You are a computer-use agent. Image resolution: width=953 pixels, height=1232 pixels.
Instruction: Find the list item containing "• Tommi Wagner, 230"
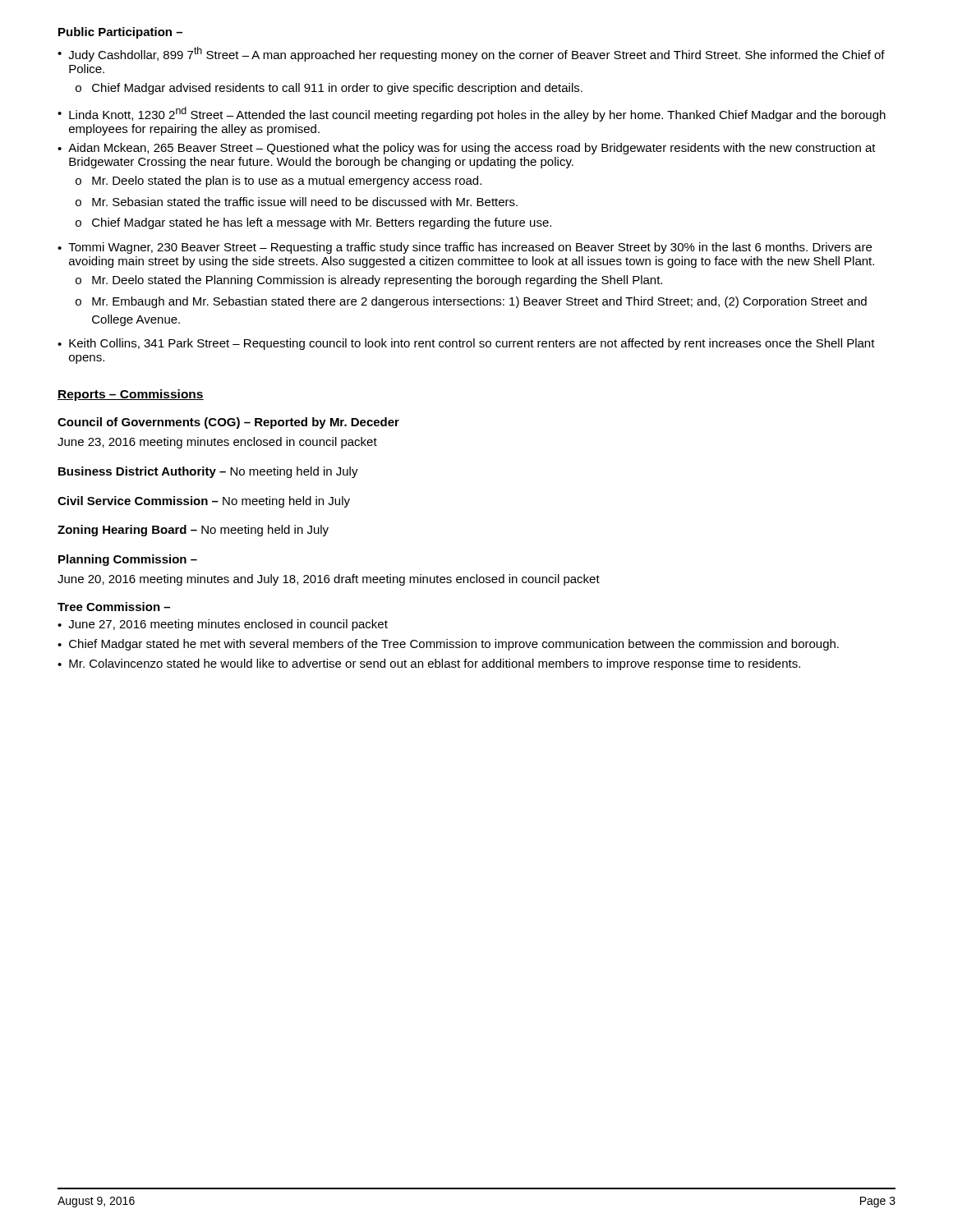point(476,286)
